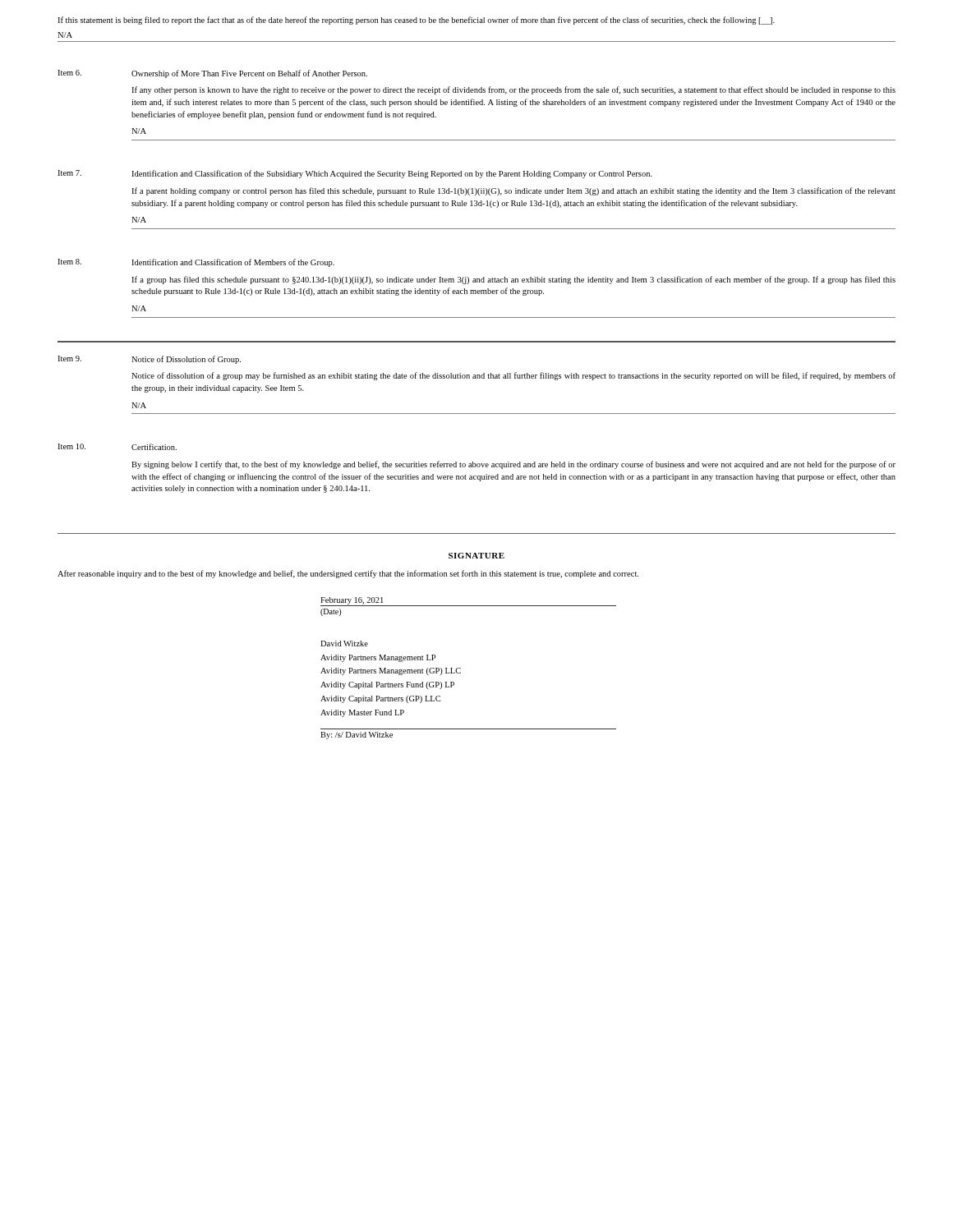Where does it say "By: /s/ David Witzke"?
This screenshot has height=1232, width=953.
click(357, 734)
